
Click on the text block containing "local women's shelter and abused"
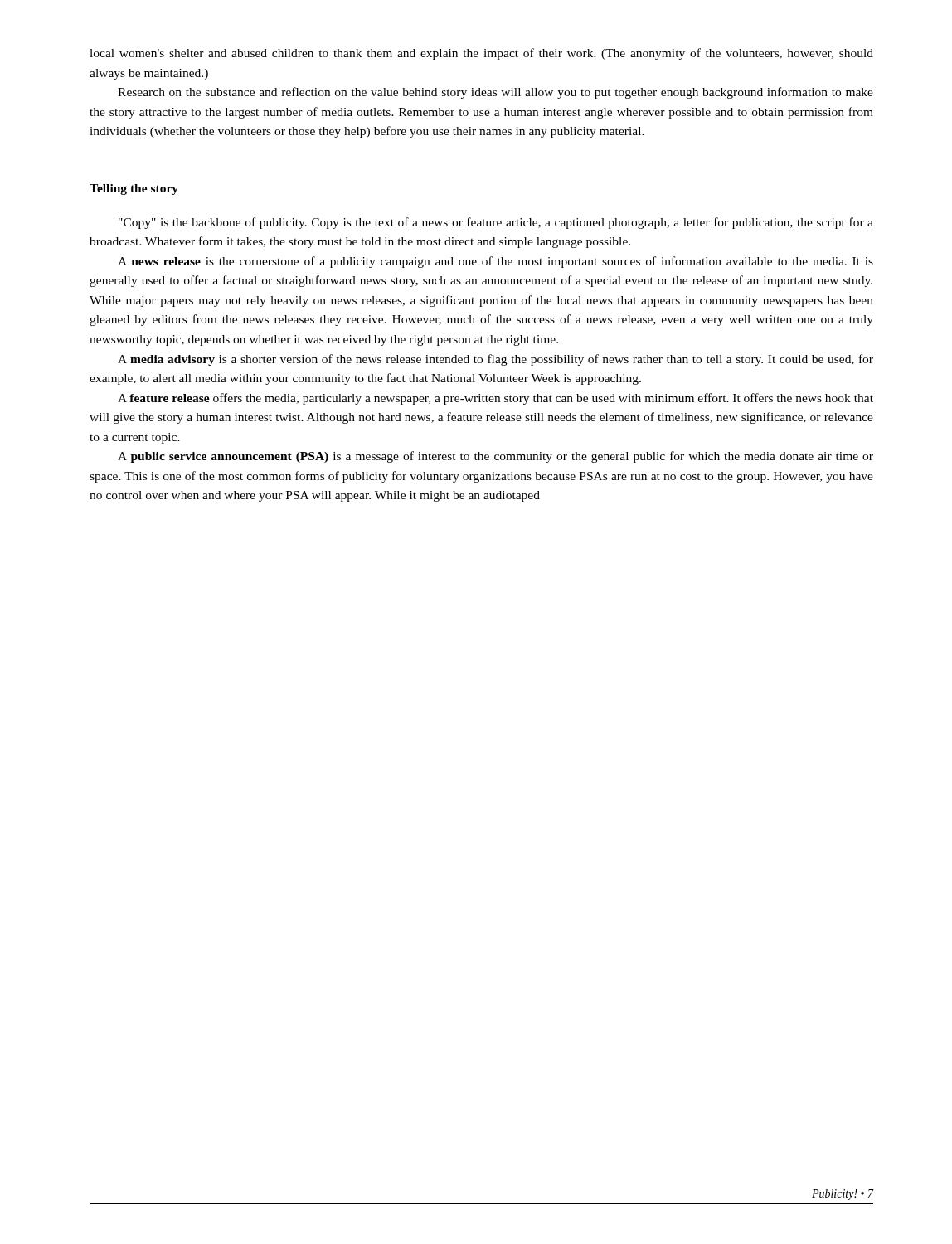481,92
